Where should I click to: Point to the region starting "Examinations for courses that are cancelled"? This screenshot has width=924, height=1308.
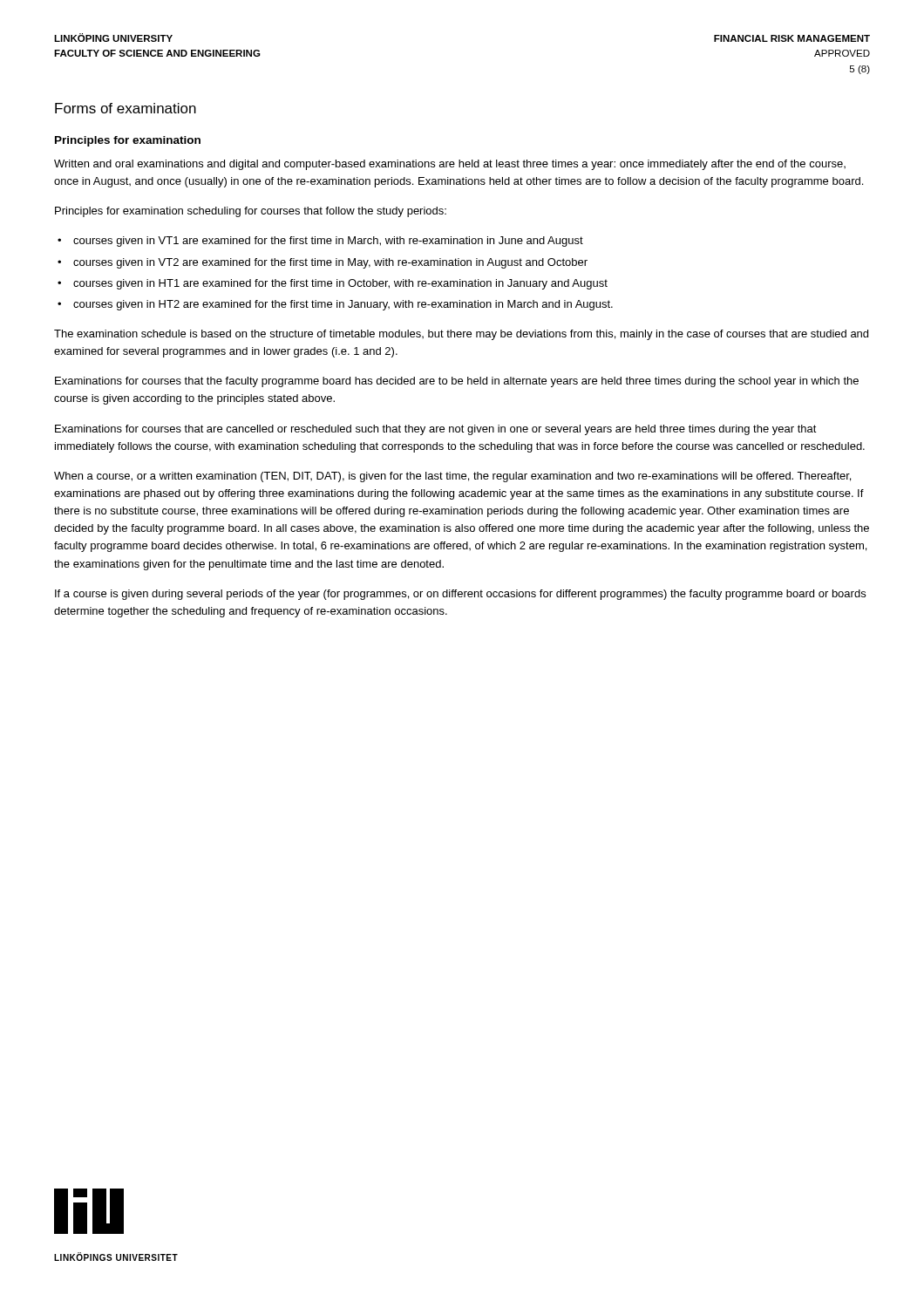point(462,437)
